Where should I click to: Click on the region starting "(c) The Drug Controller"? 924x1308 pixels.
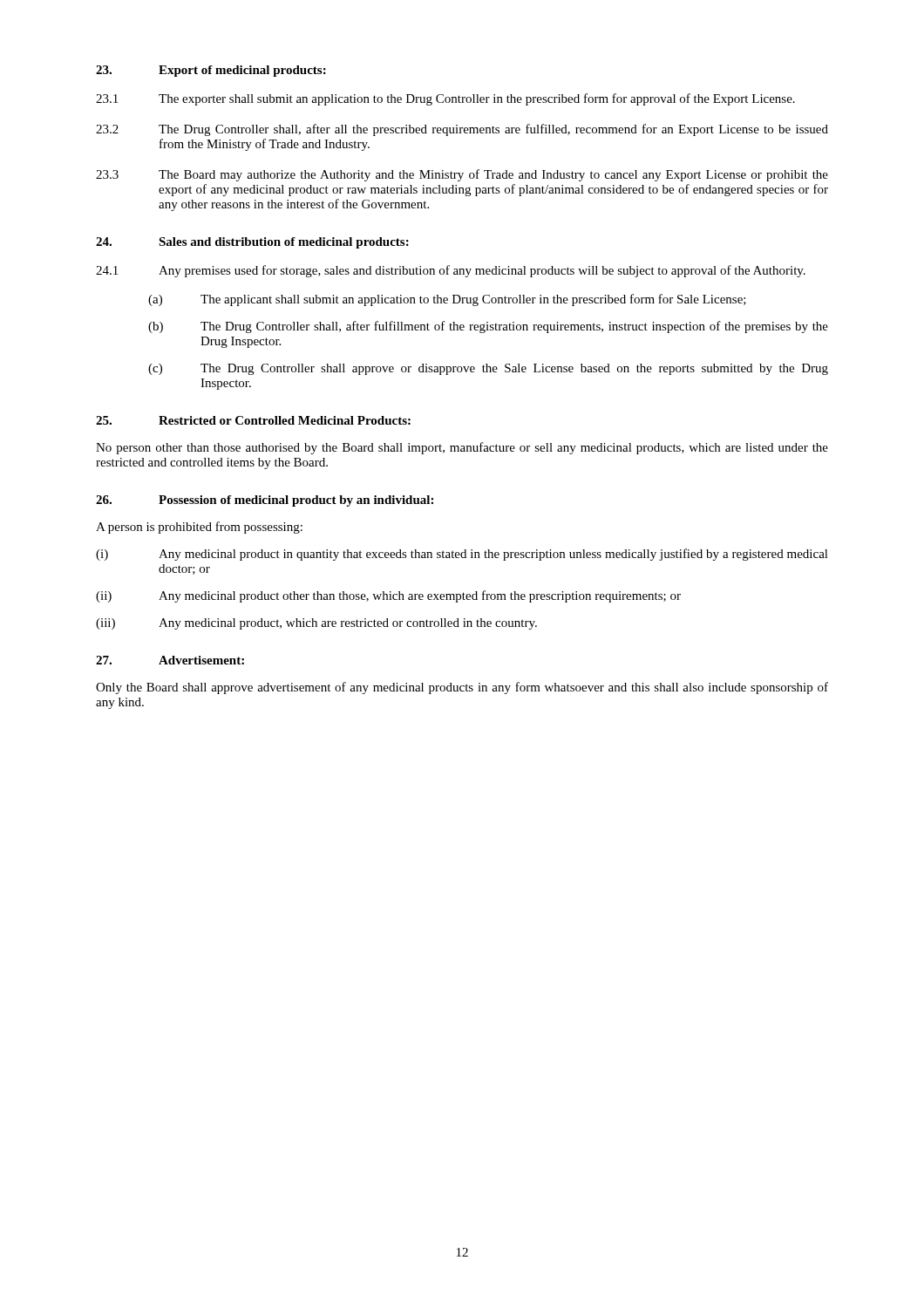pyautogui.click(x=488, y=376)
